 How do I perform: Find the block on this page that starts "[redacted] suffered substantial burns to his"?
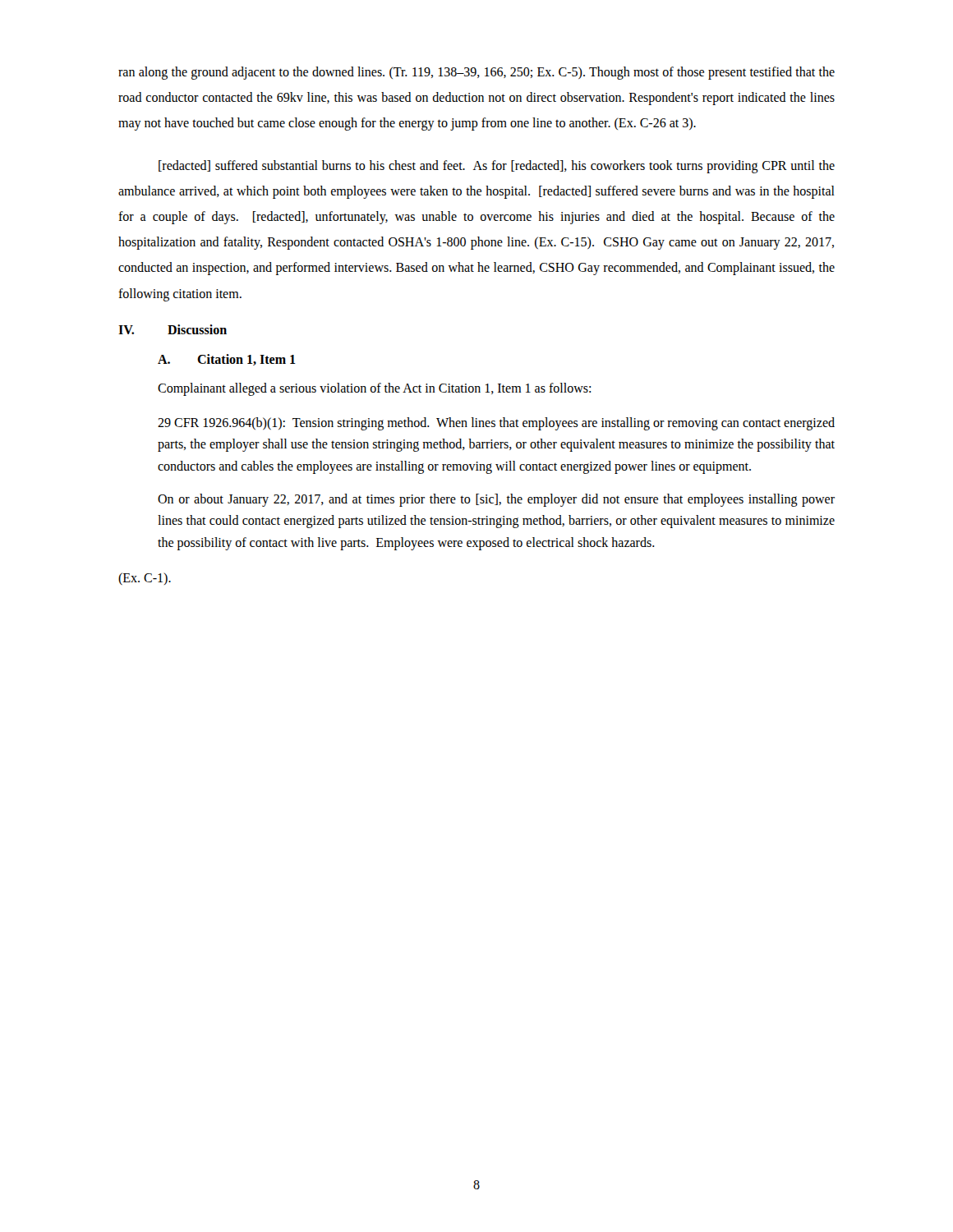[x=476, y=229]
